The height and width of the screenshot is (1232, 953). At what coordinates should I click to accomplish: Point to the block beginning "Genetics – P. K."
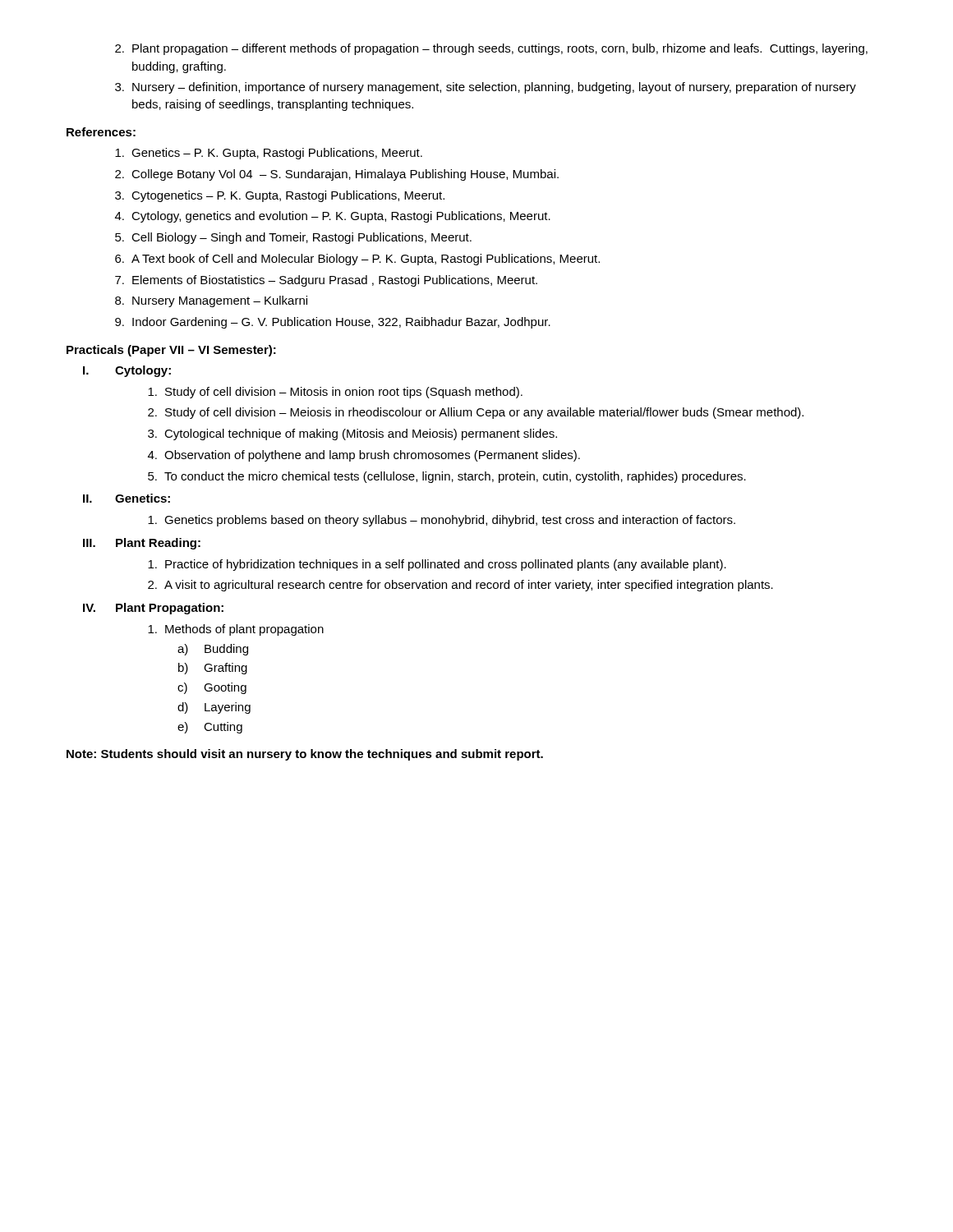pyautogui.click(x=269, y=154)
